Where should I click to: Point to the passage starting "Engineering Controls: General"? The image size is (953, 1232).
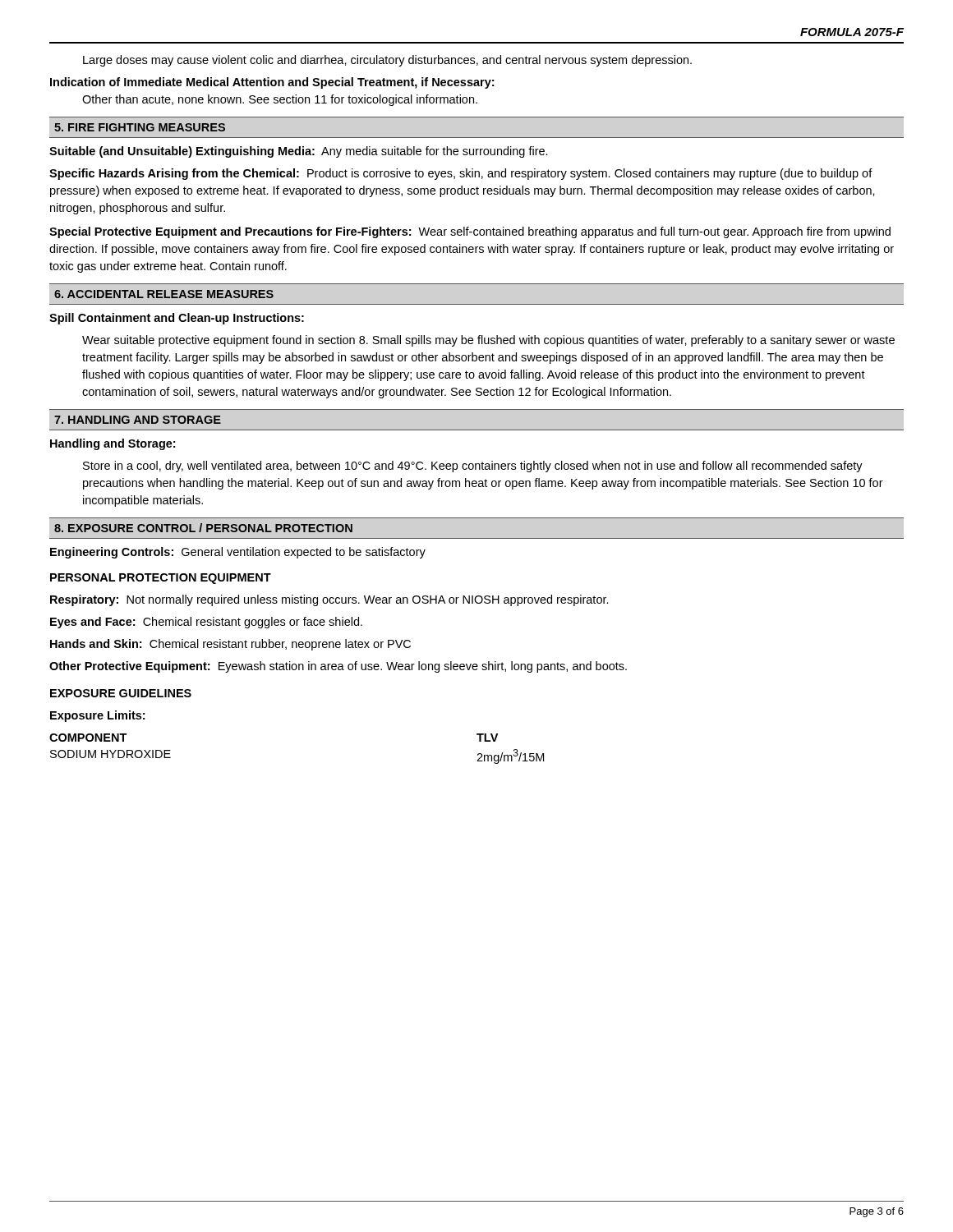(x=237, y=552)
